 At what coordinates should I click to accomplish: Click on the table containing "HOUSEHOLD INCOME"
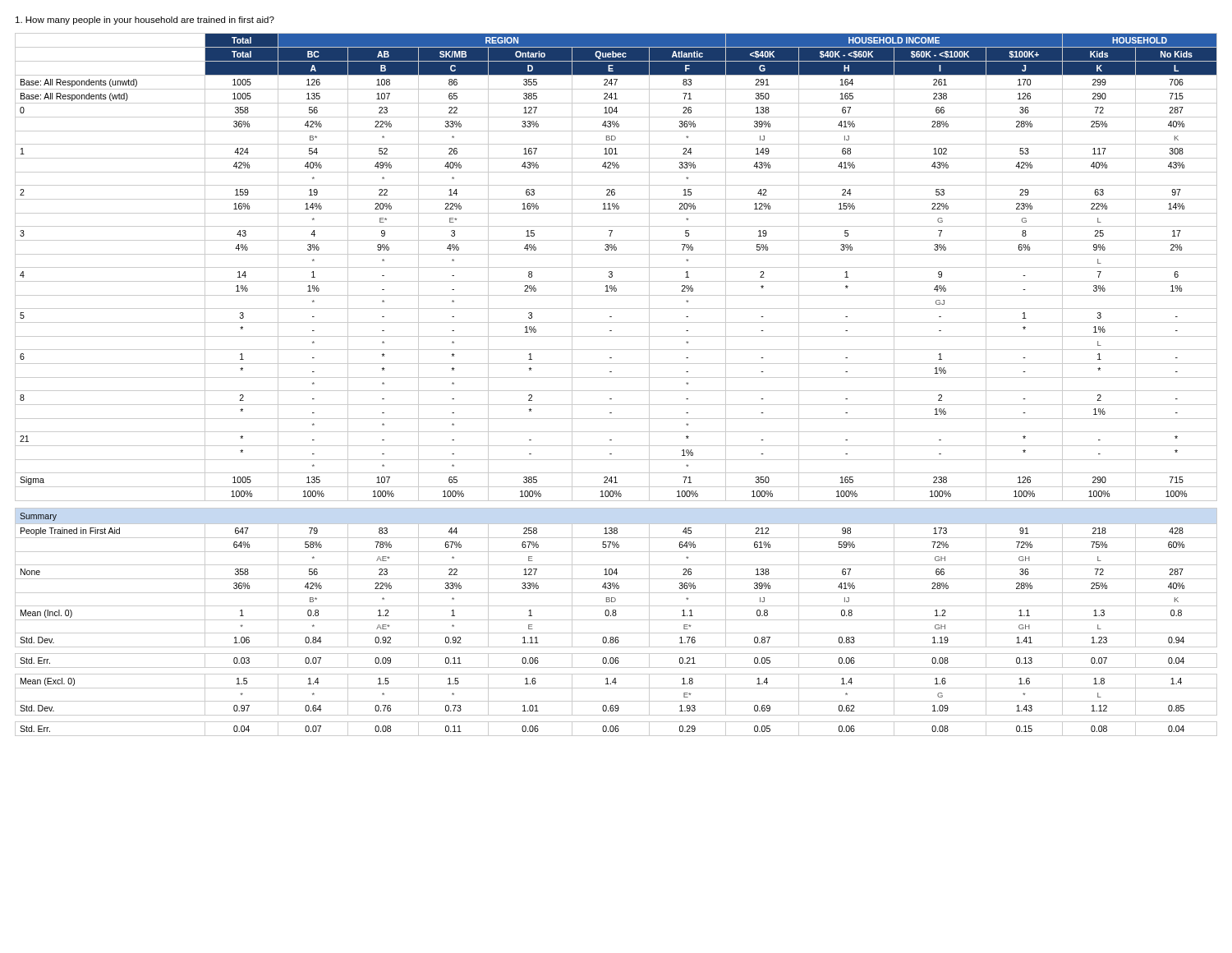[x=616, y=384]
